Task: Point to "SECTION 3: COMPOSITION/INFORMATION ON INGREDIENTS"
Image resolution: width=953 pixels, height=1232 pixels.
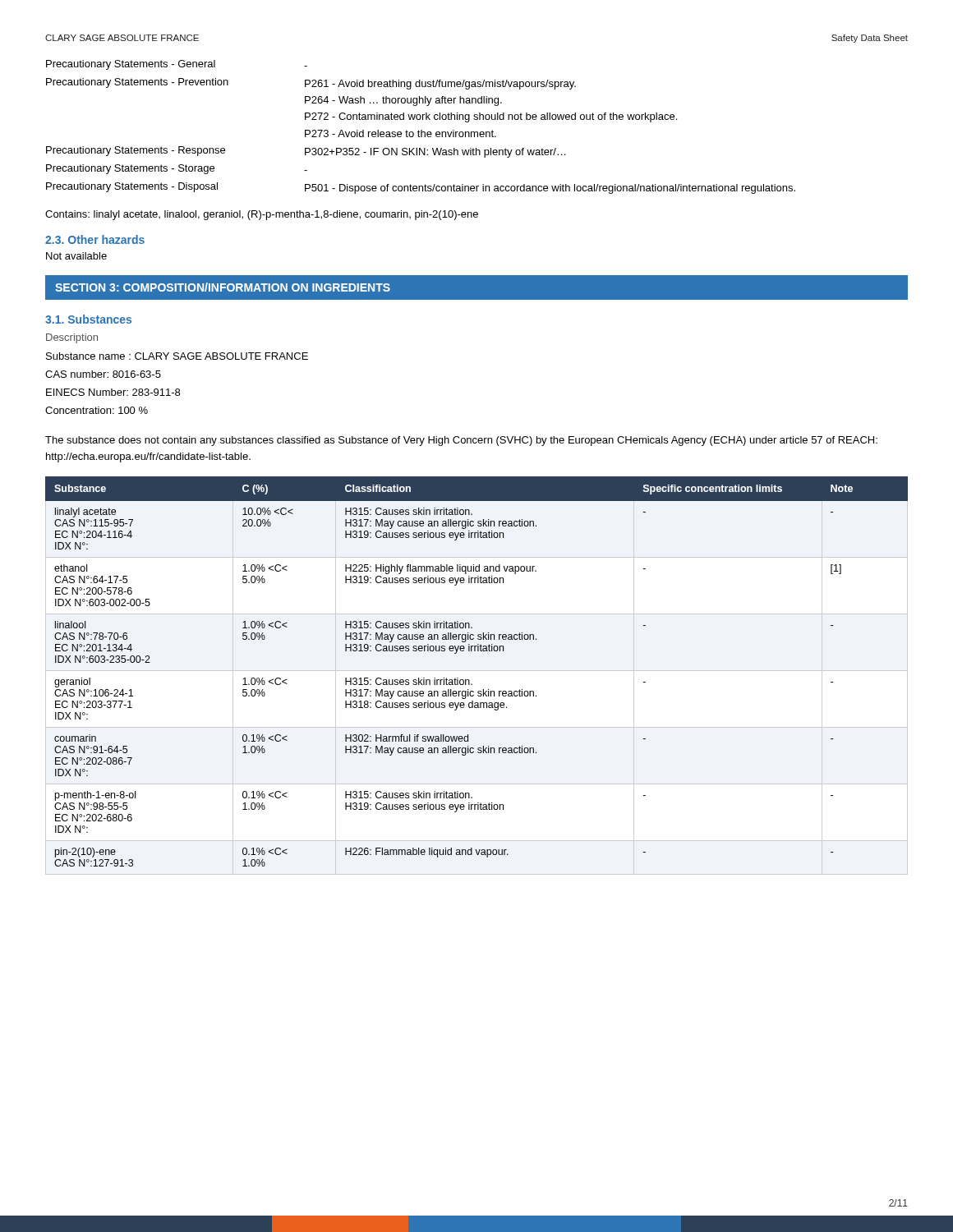Action: point(223,288)
